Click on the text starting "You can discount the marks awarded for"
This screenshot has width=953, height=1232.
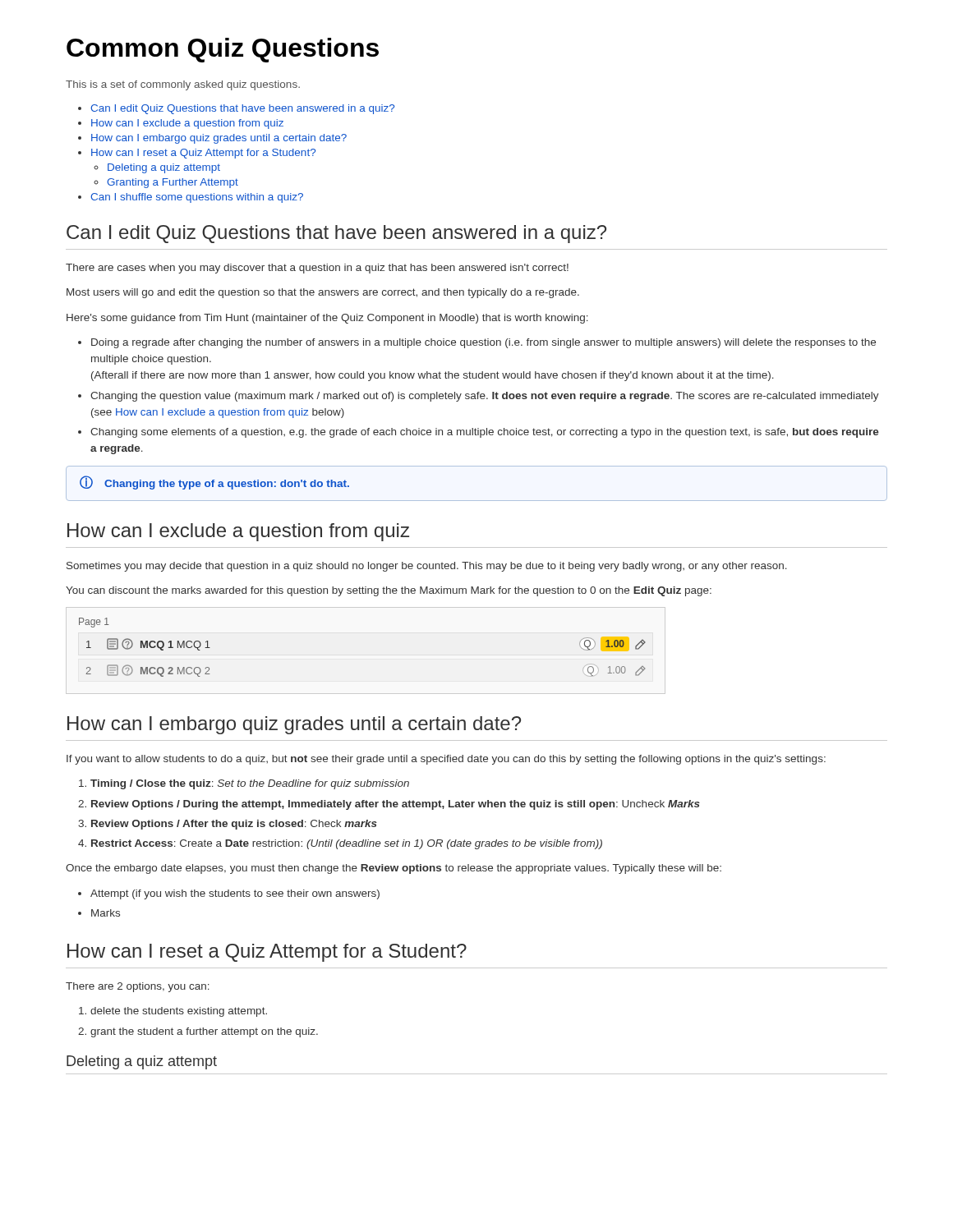coord(476,590)
